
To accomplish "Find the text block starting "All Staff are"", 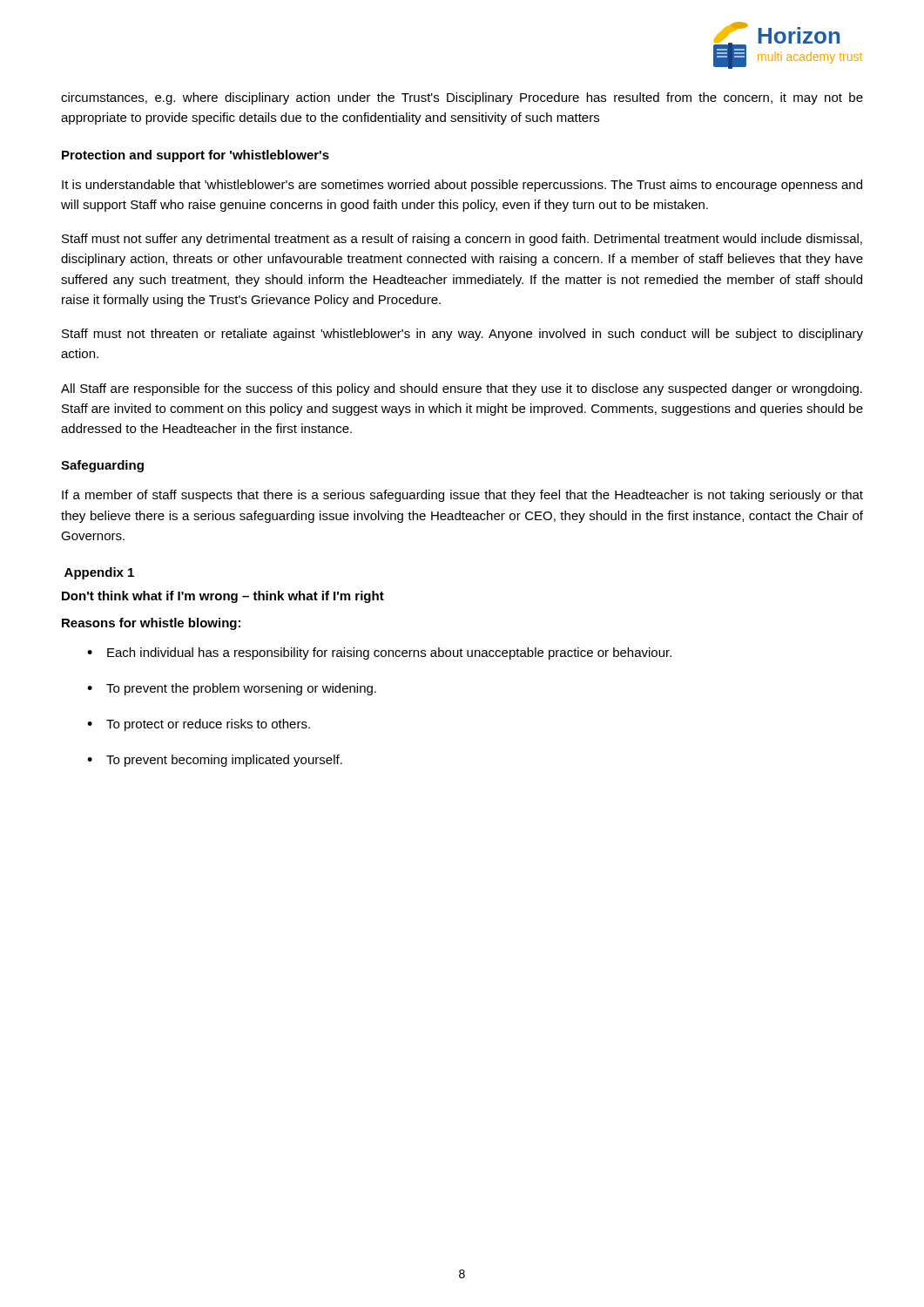I will coord(462,408).
